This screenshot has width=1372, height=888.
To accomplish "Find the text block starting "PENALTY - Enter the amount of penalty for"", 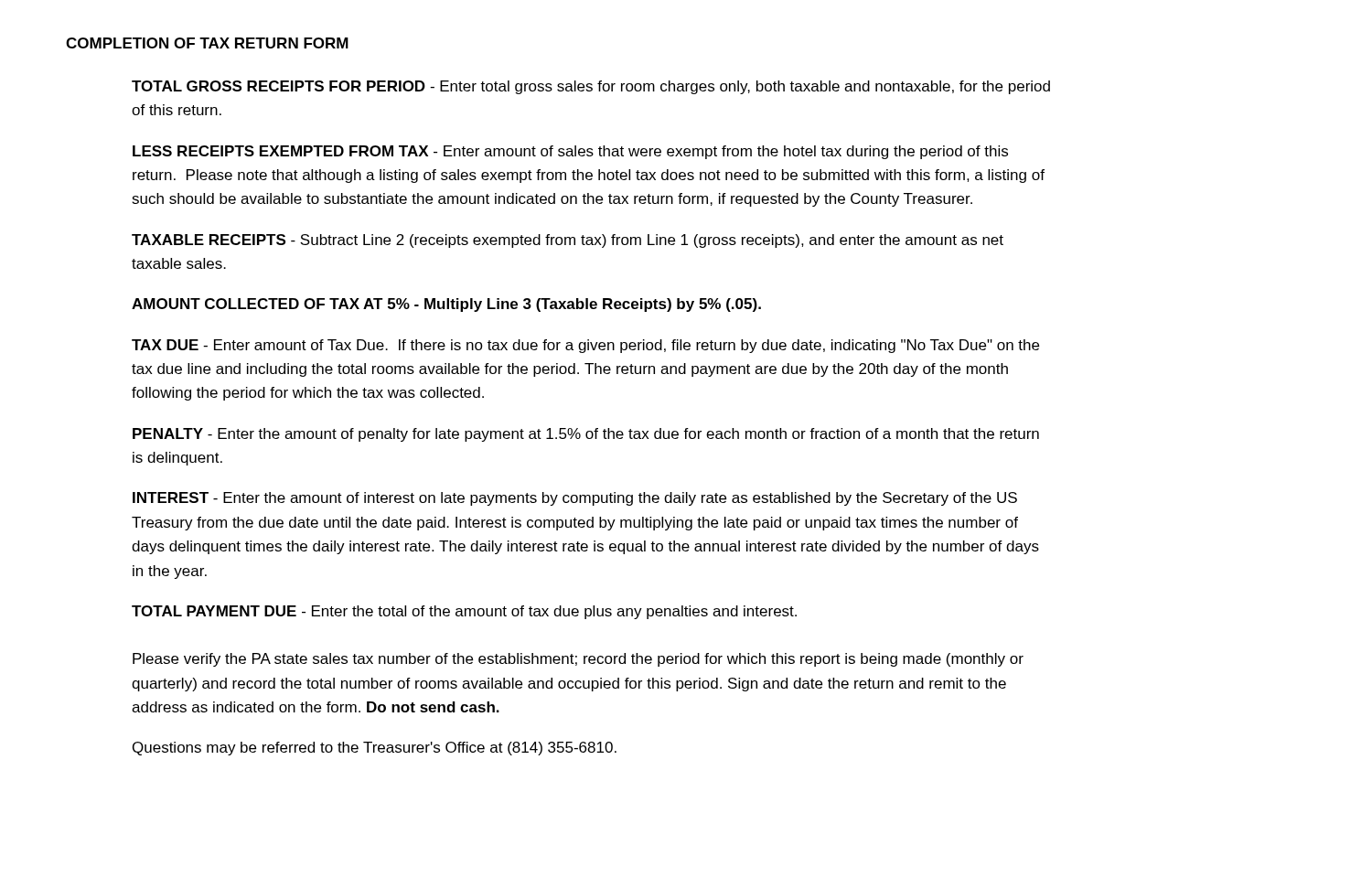I will click(586, 446).
